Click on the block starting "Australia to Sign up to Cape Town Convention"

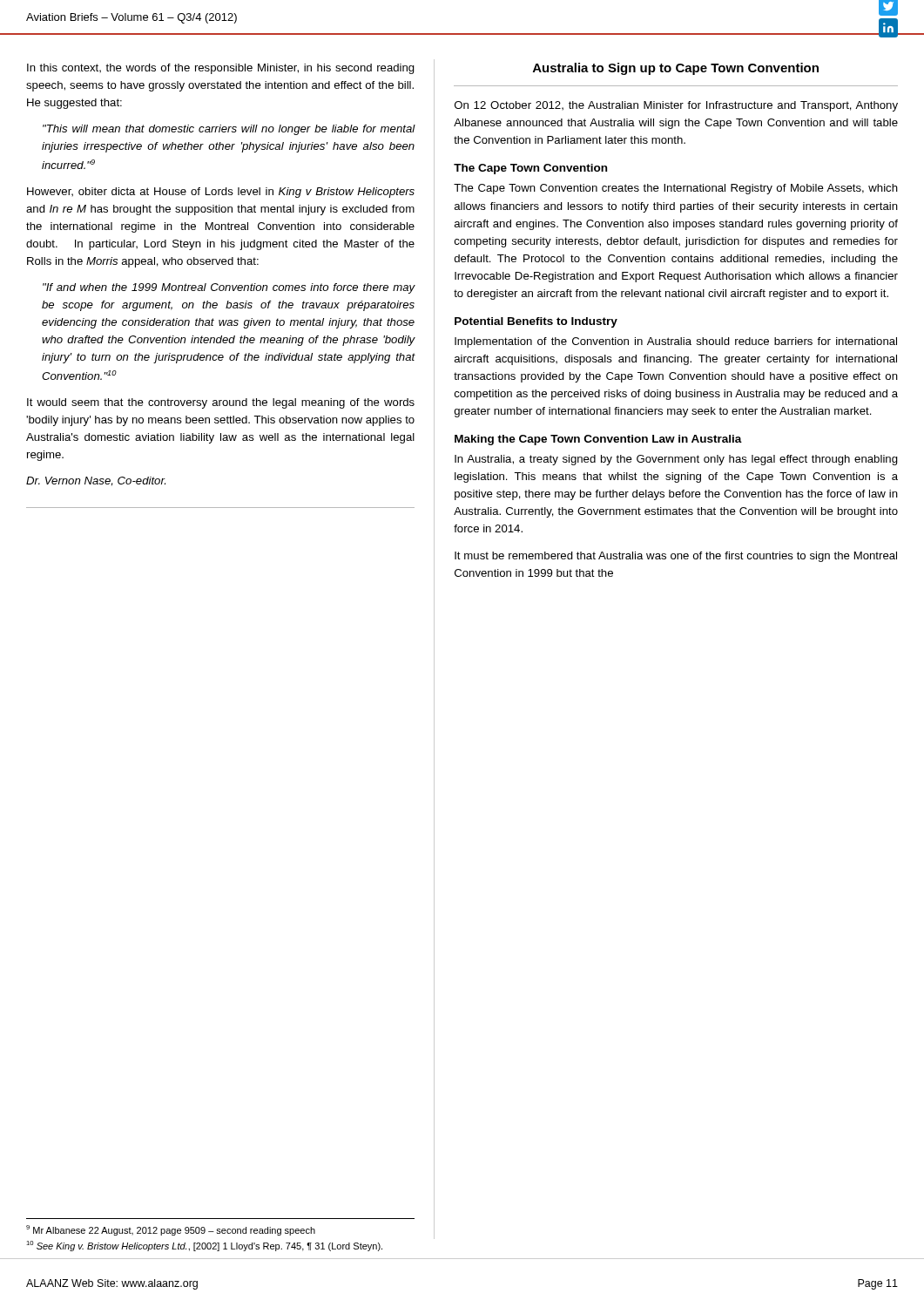tap(676, 68)
